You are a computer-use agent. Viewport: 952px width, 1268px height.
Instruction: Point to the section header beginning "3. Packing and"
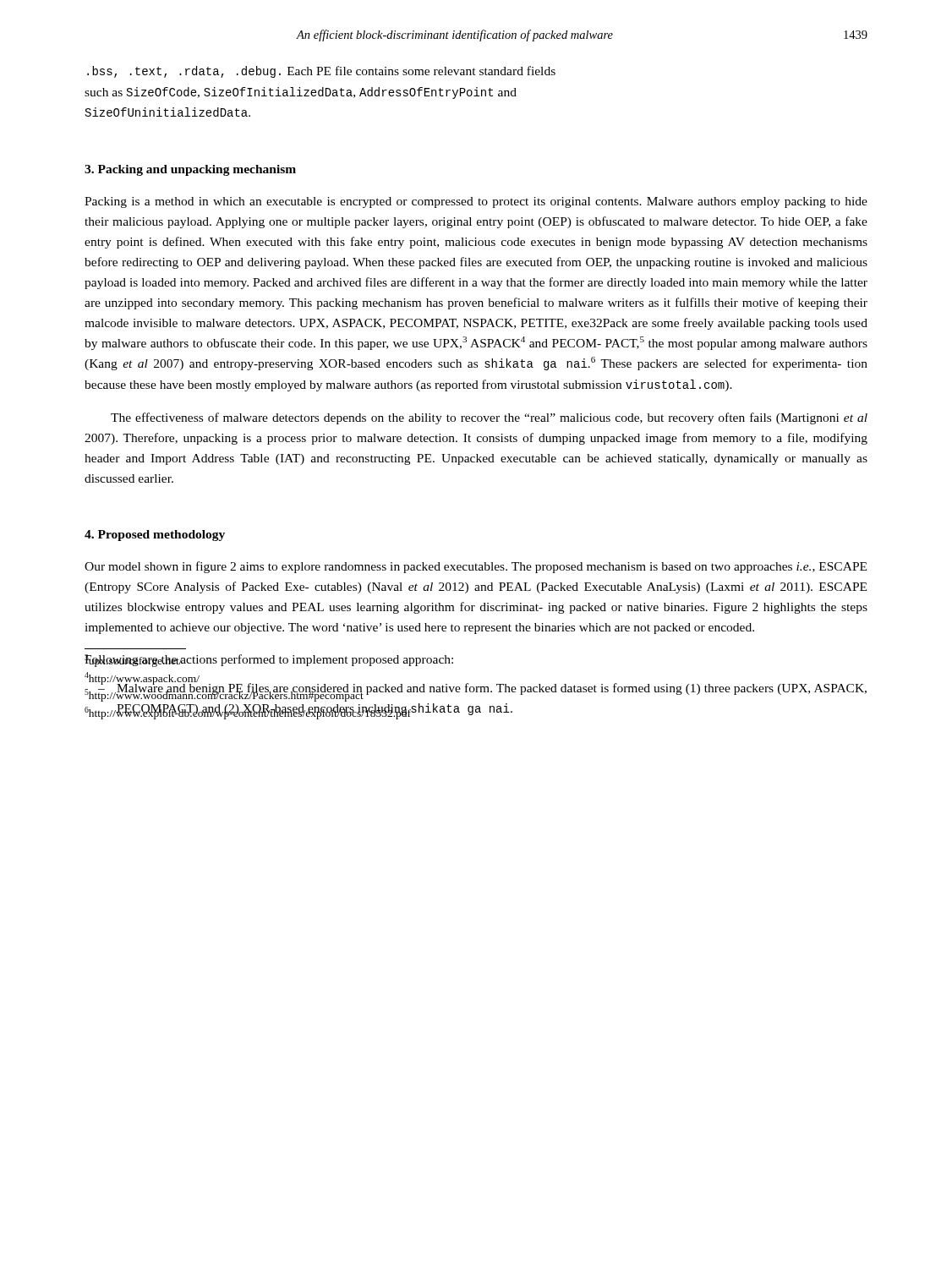pyautogui.click(x=190, y=169)
